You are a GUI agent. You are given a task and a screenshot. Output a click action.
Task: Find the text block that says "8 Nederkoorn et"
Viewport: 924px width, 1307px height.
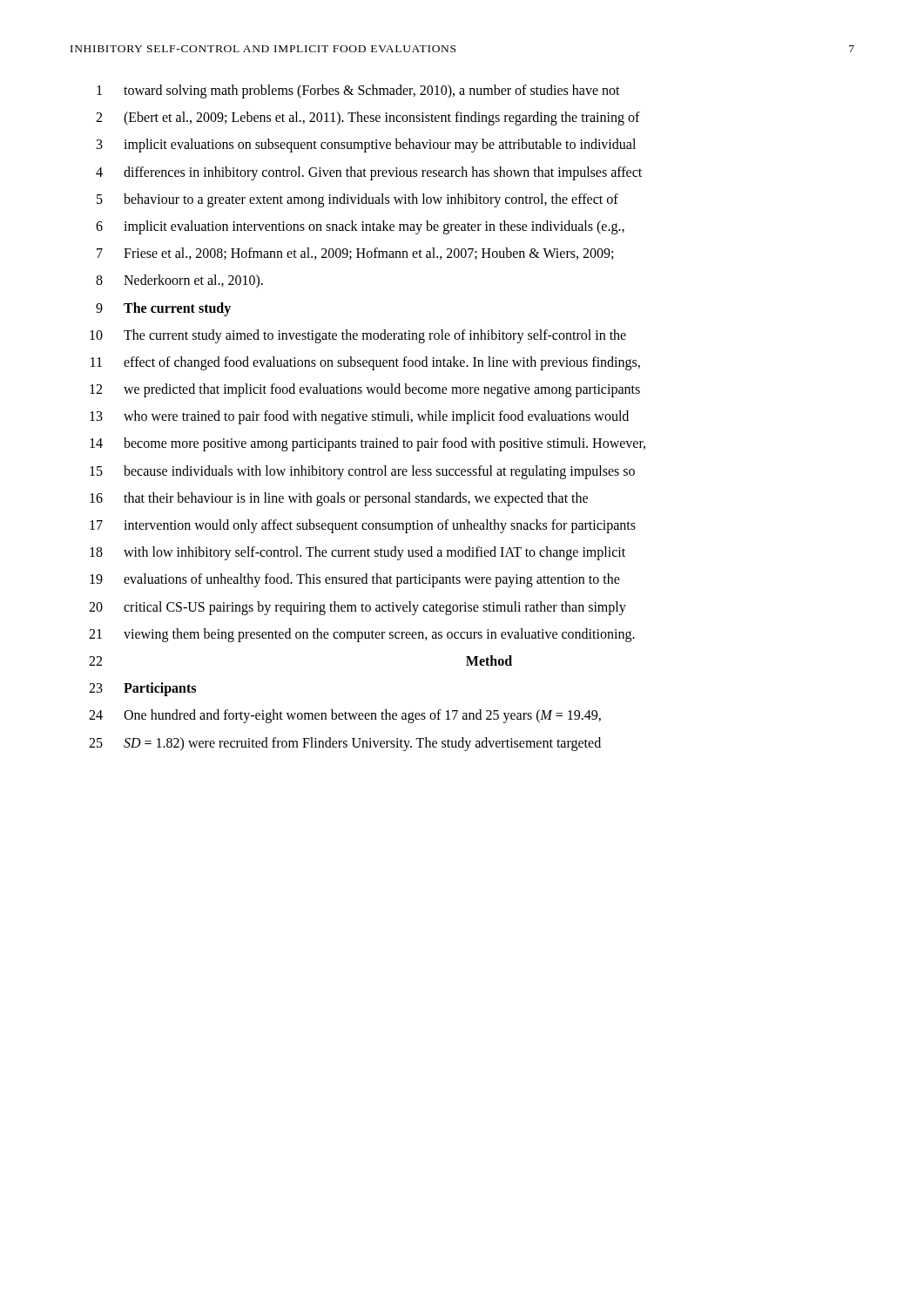[x=179, y=281]
